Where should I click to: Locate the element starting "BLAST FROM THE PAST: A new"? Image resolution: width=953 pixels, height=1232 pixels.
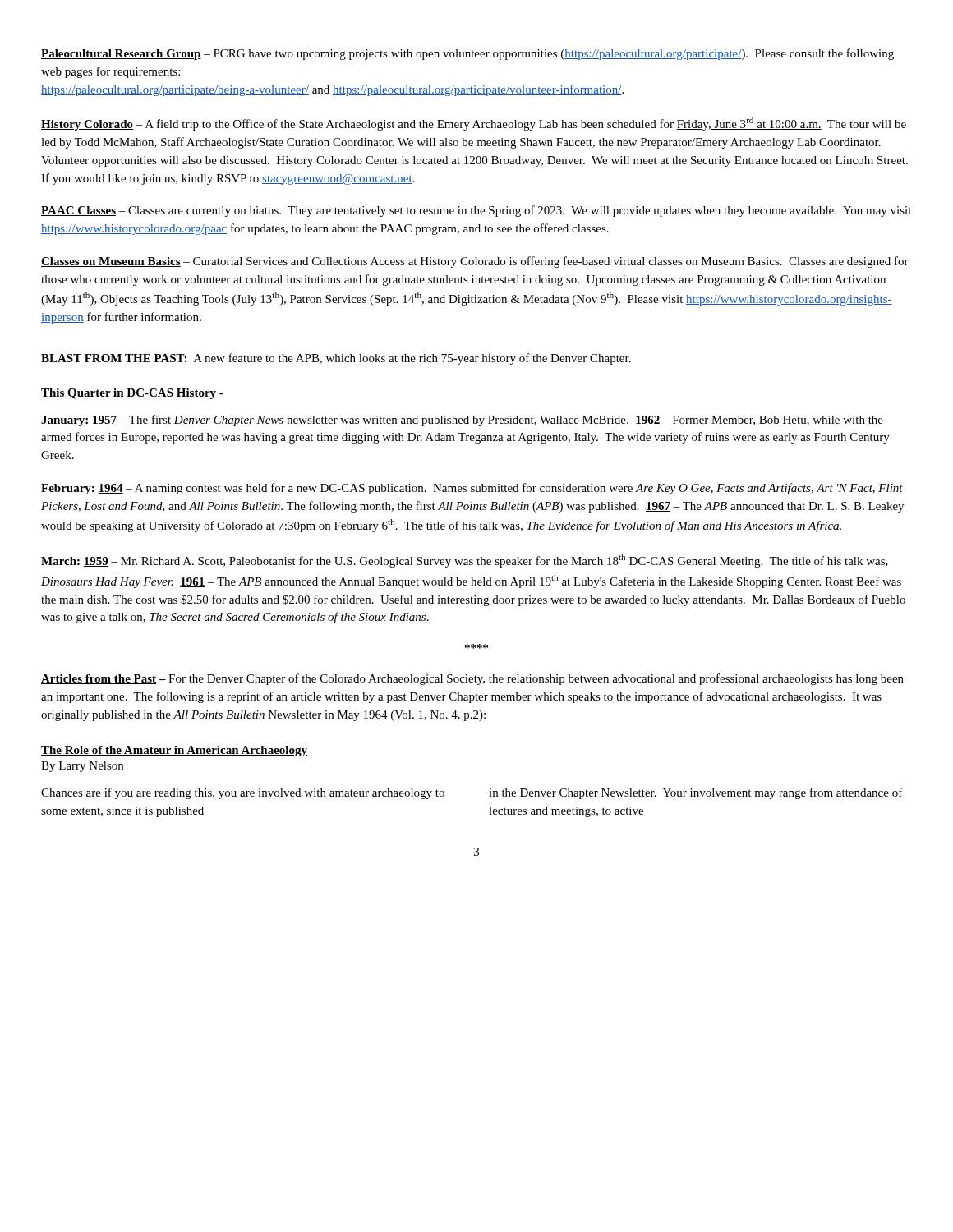[336, 358]
